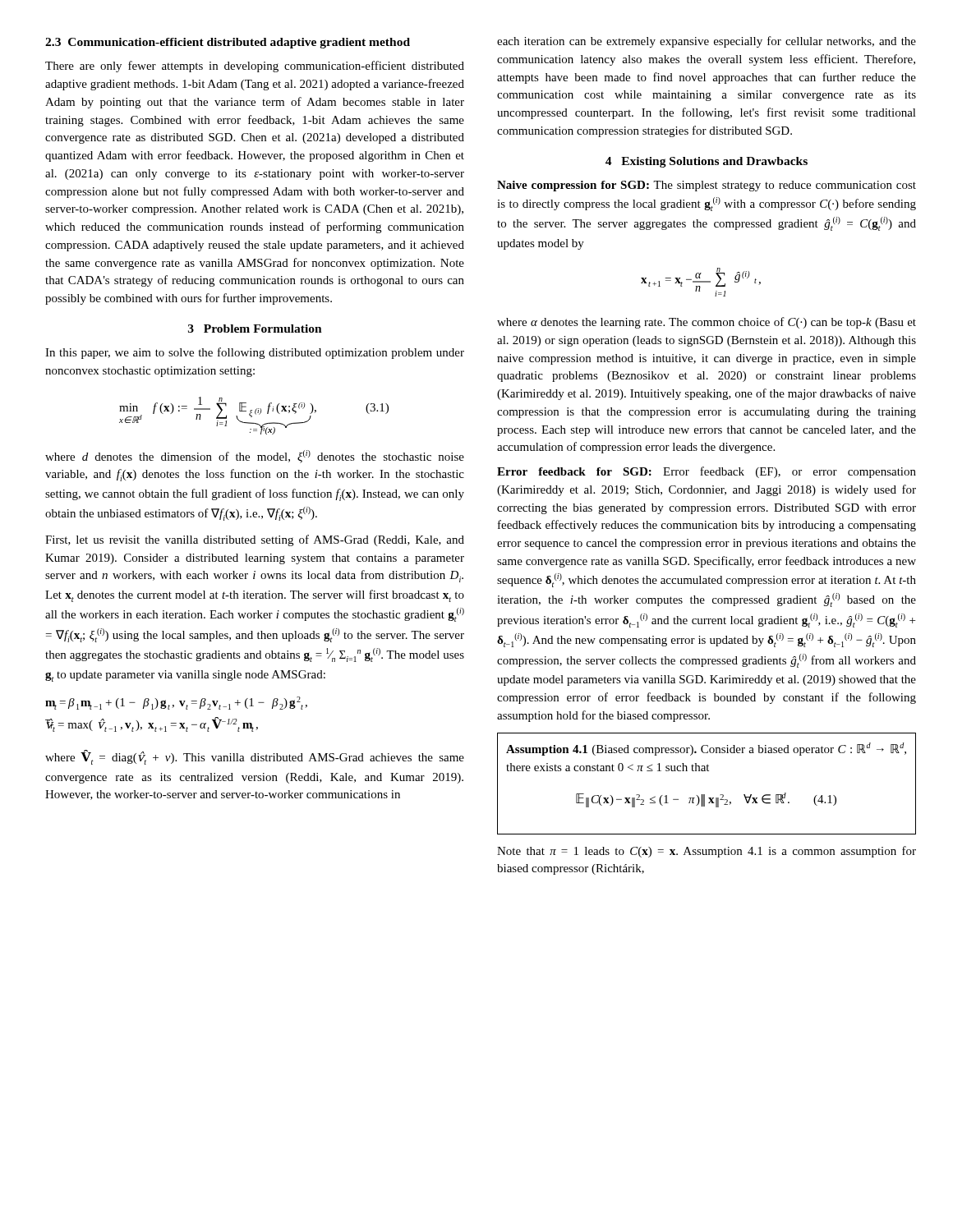Locate the text block that says "Naive compression for"
Viewport: 953px width, 1232px height.
tap(707, 215)
